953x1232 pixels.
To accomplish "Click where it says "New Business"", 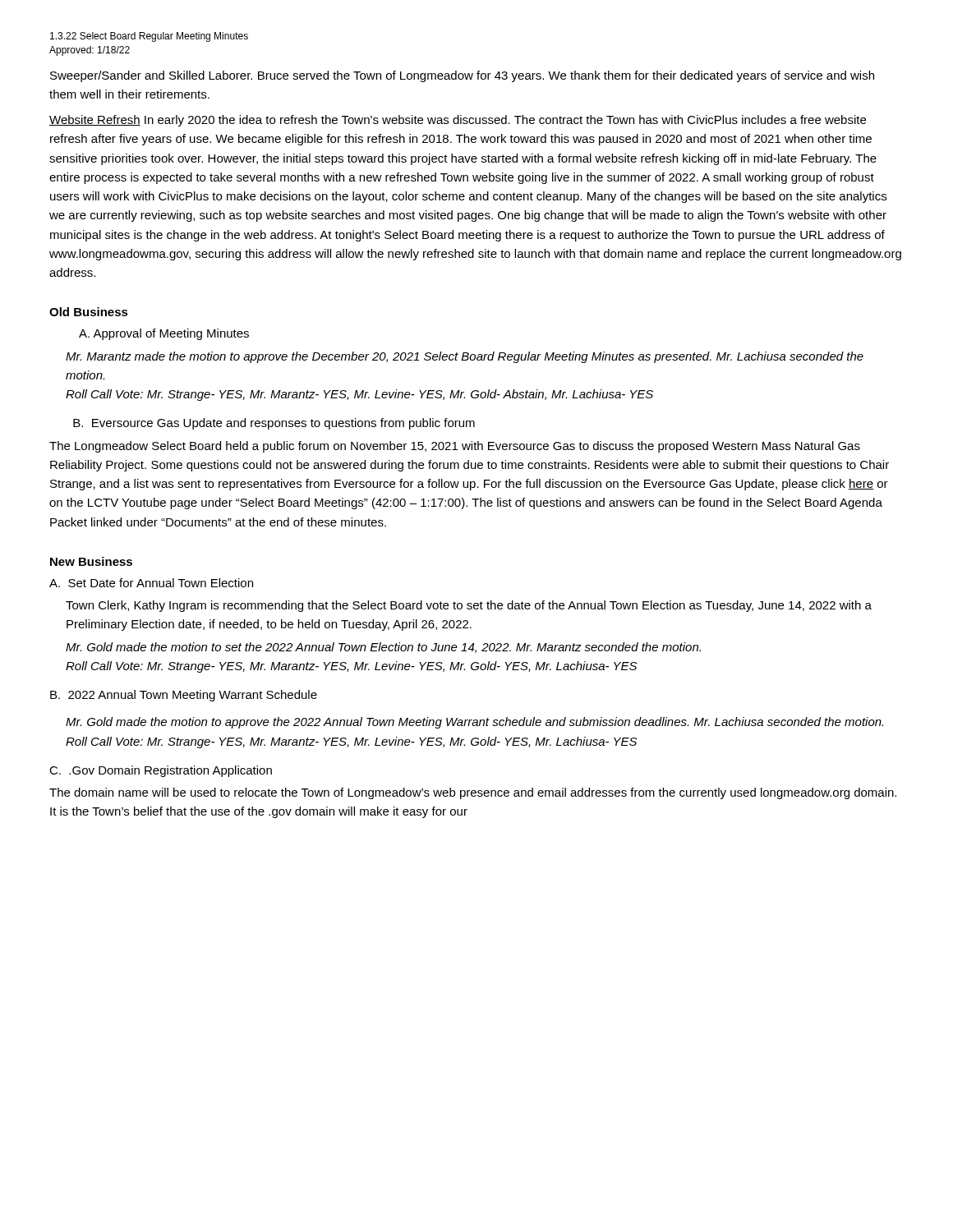I will tap(91, 561).
